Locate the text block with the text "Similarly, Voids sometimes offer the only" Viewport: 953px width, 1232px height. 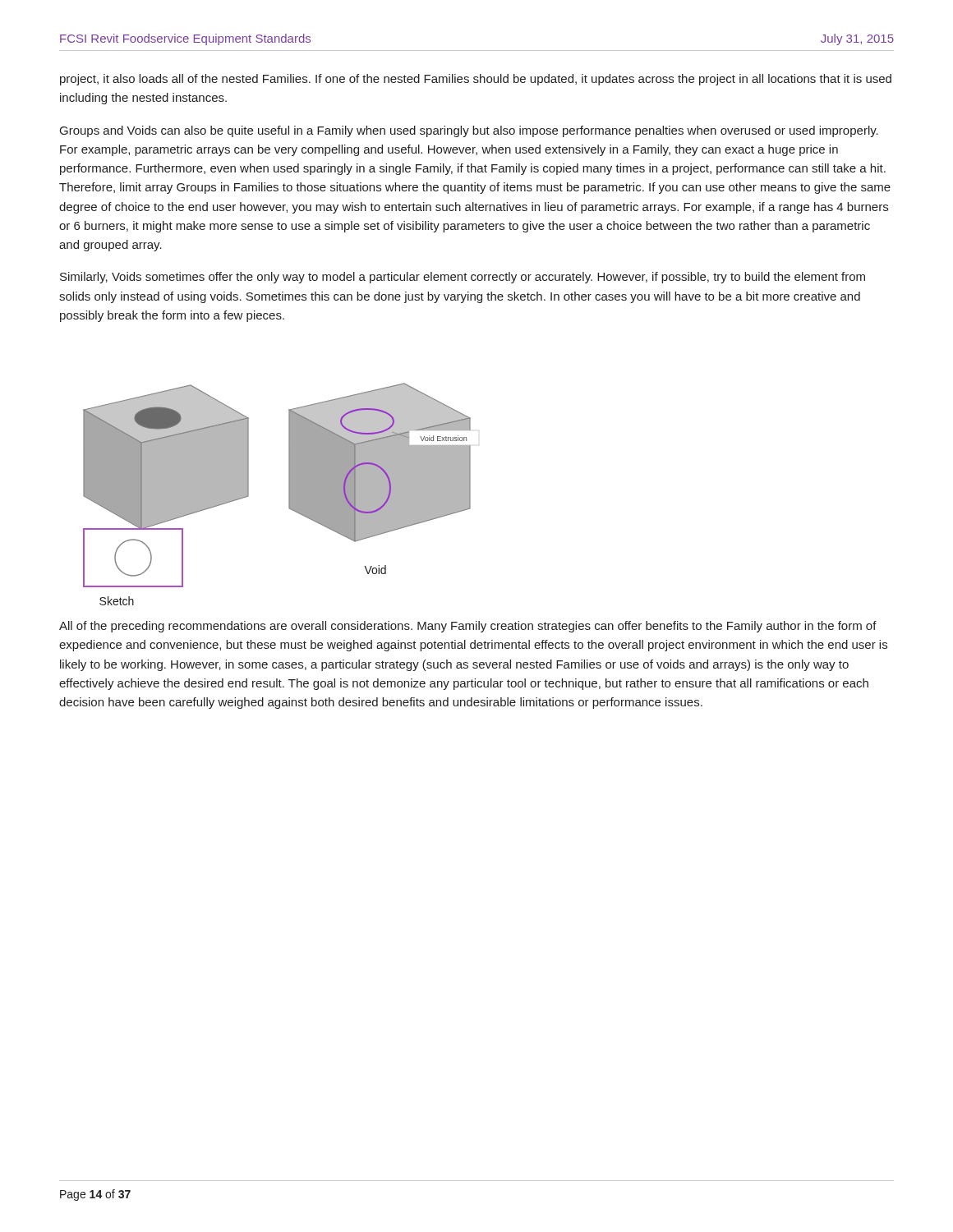click(x=463, y=296)
